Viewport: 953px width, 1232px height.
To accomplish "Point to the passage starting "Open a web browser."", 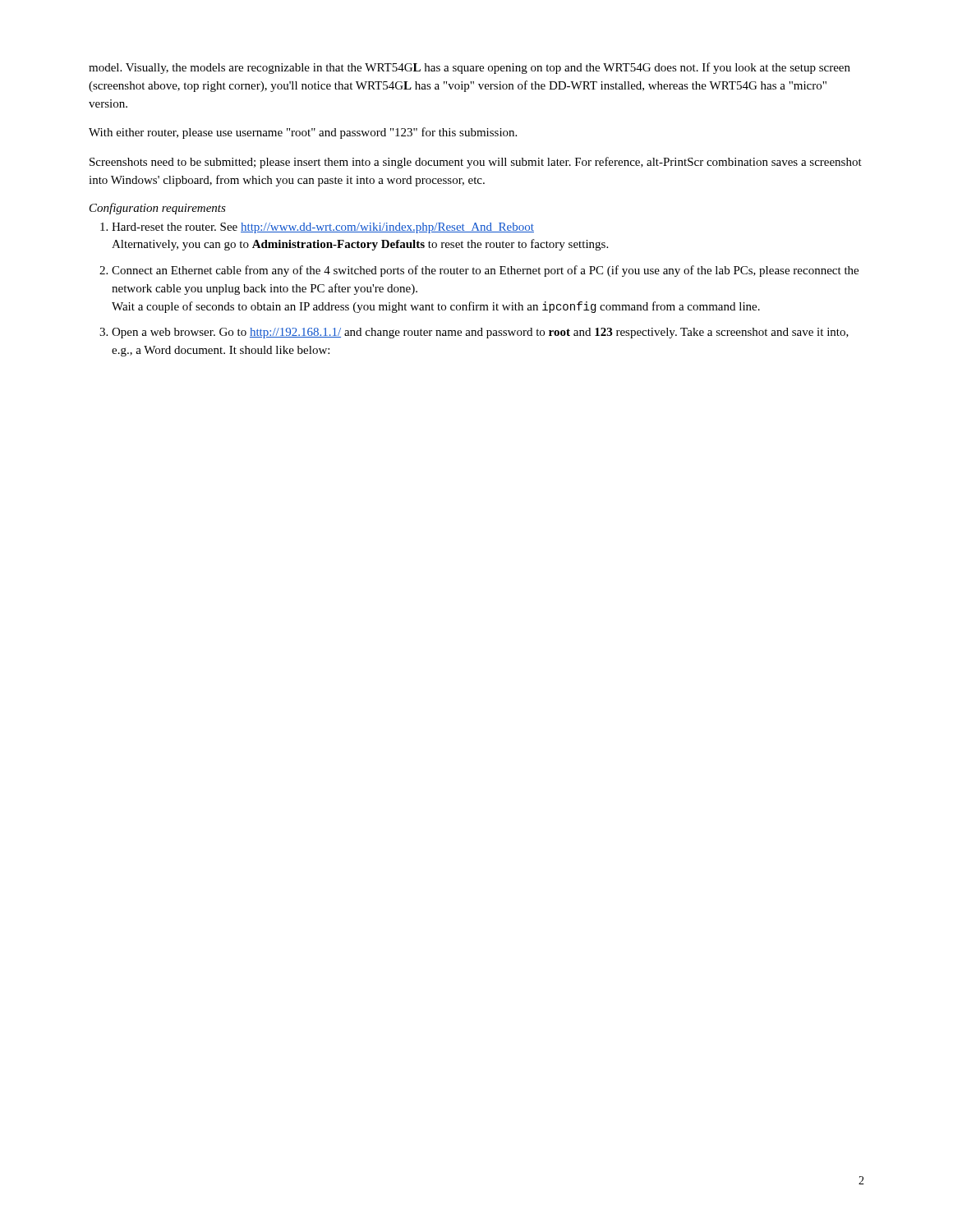I will tap(488, 342).
